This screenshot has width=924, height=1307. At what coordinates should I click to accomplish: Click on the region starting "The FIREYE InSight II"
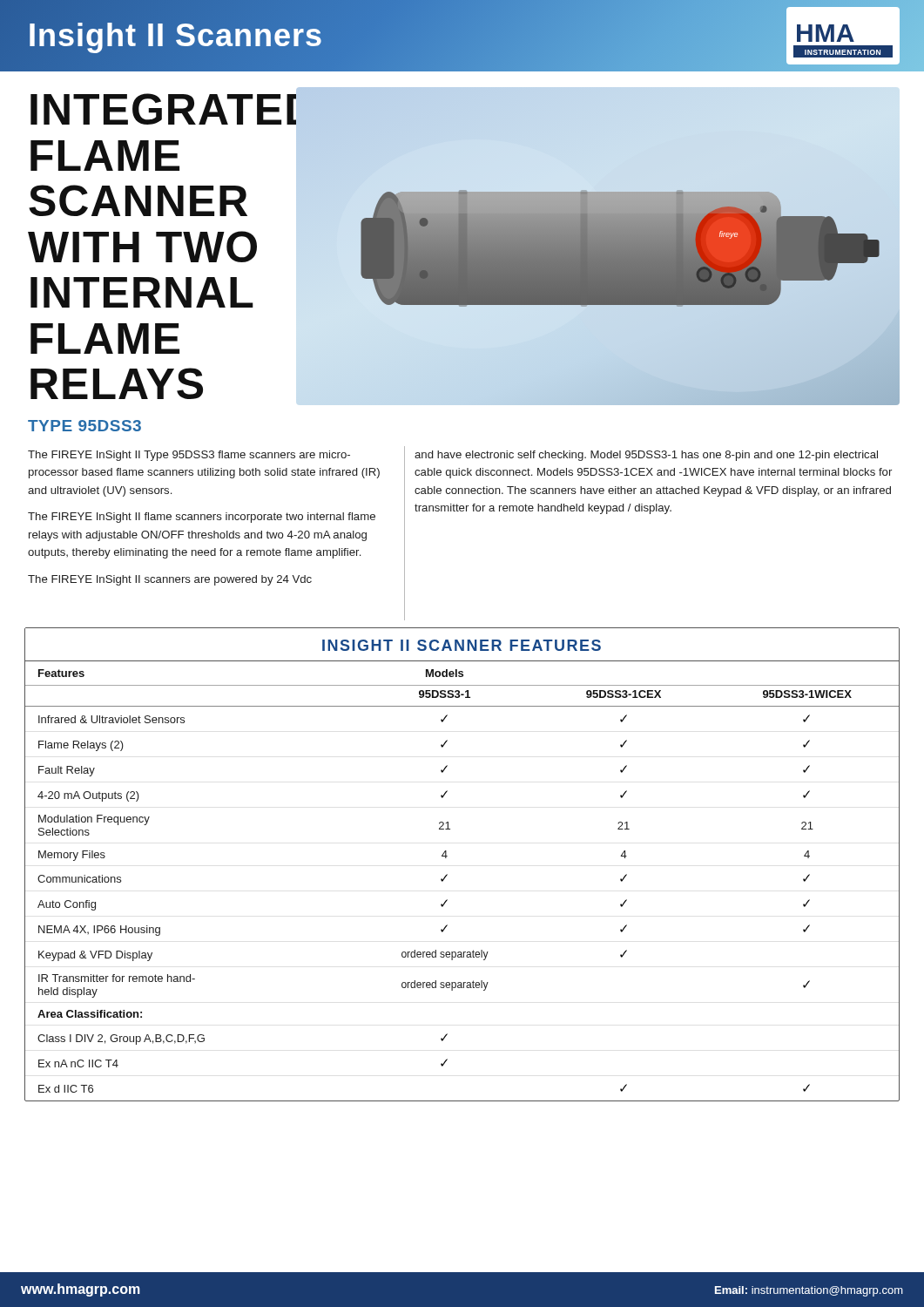pyautogui.click(x=212, y=517)
